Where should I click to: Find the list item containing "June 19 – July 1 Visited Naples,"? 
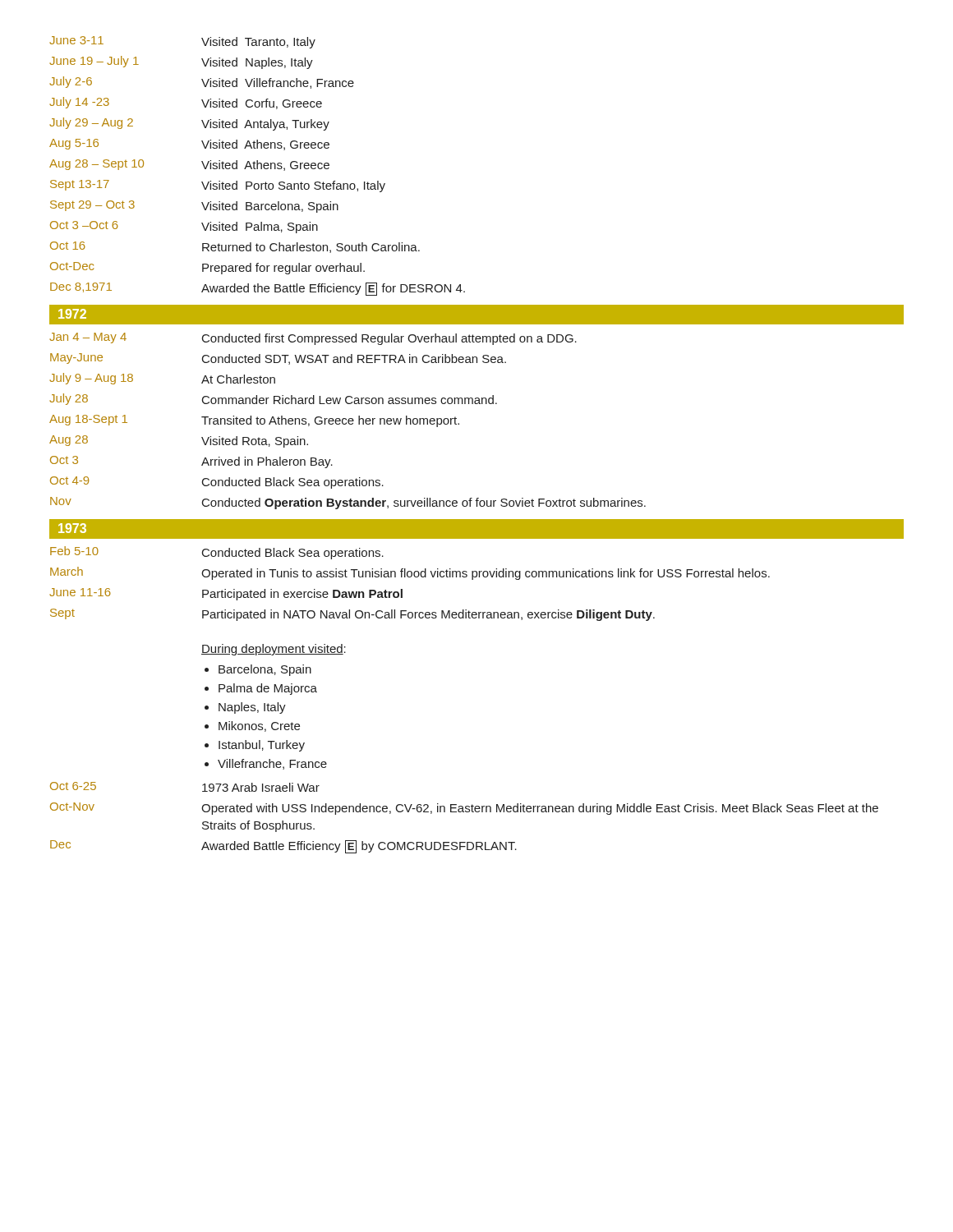tap(90, 61)
